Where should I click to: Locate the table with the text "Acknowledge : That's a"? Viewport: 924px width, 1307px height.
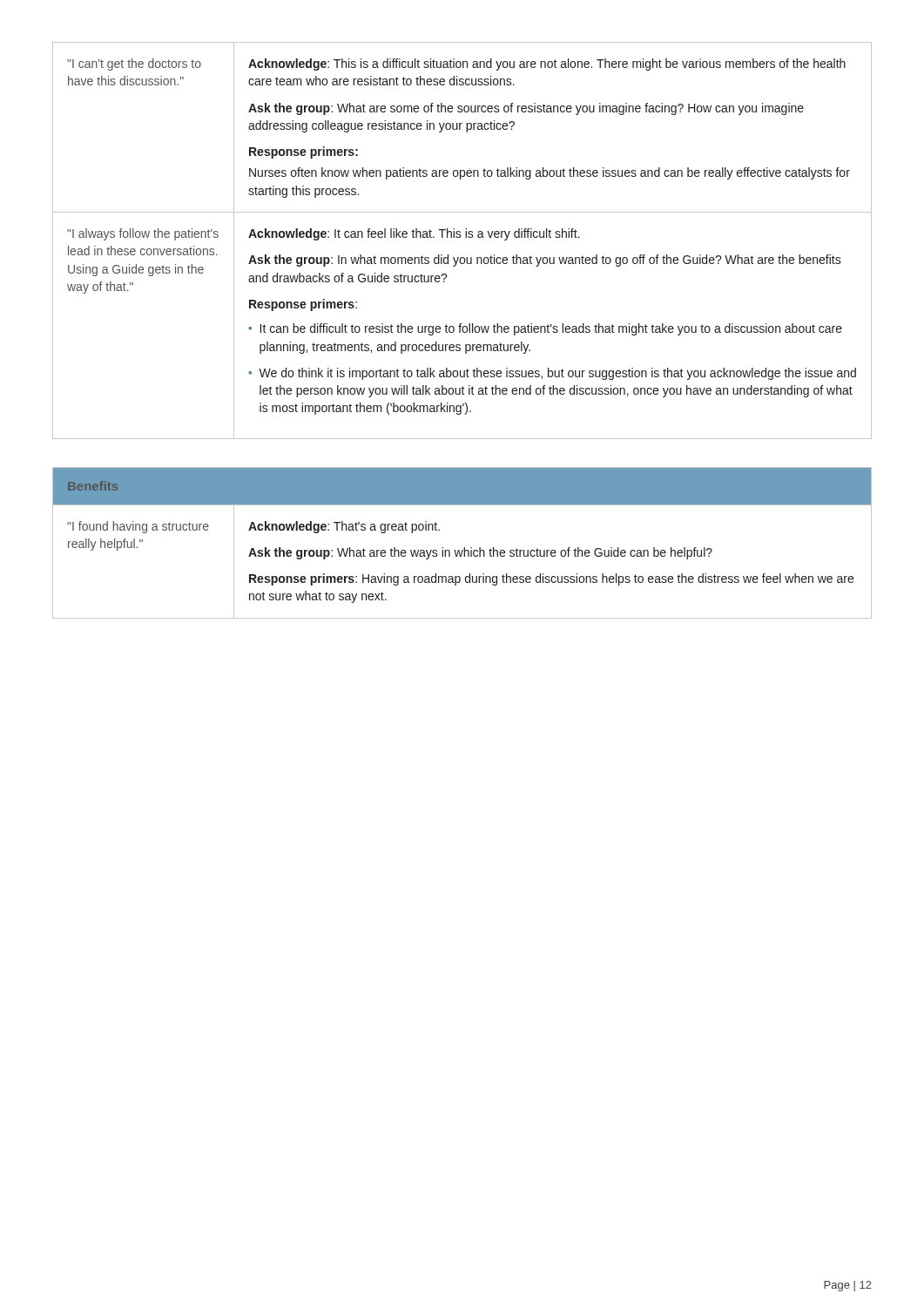click(x=462, y=543)
